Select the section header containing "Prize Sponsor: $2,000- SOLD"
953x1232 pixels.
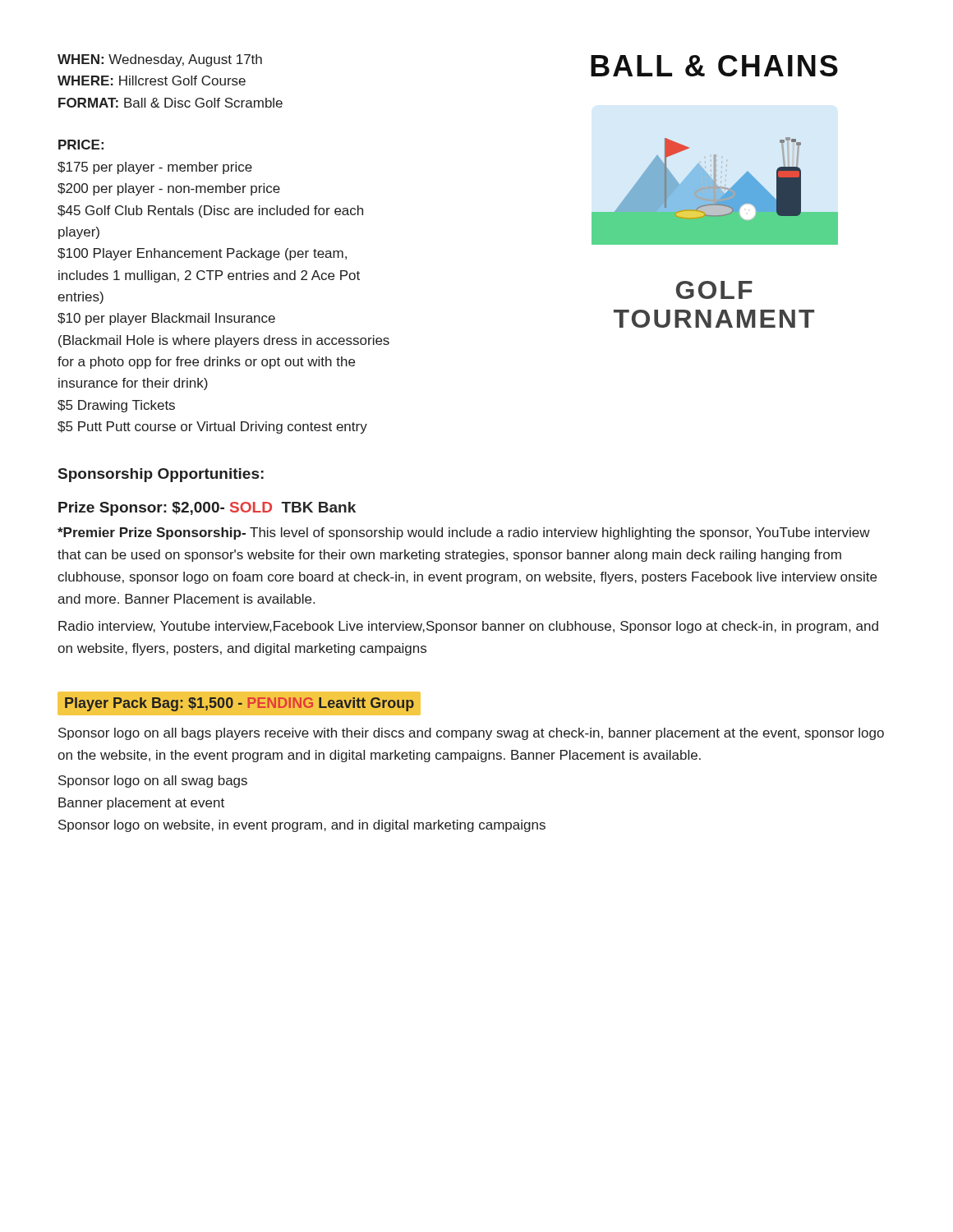pos(207,509)
